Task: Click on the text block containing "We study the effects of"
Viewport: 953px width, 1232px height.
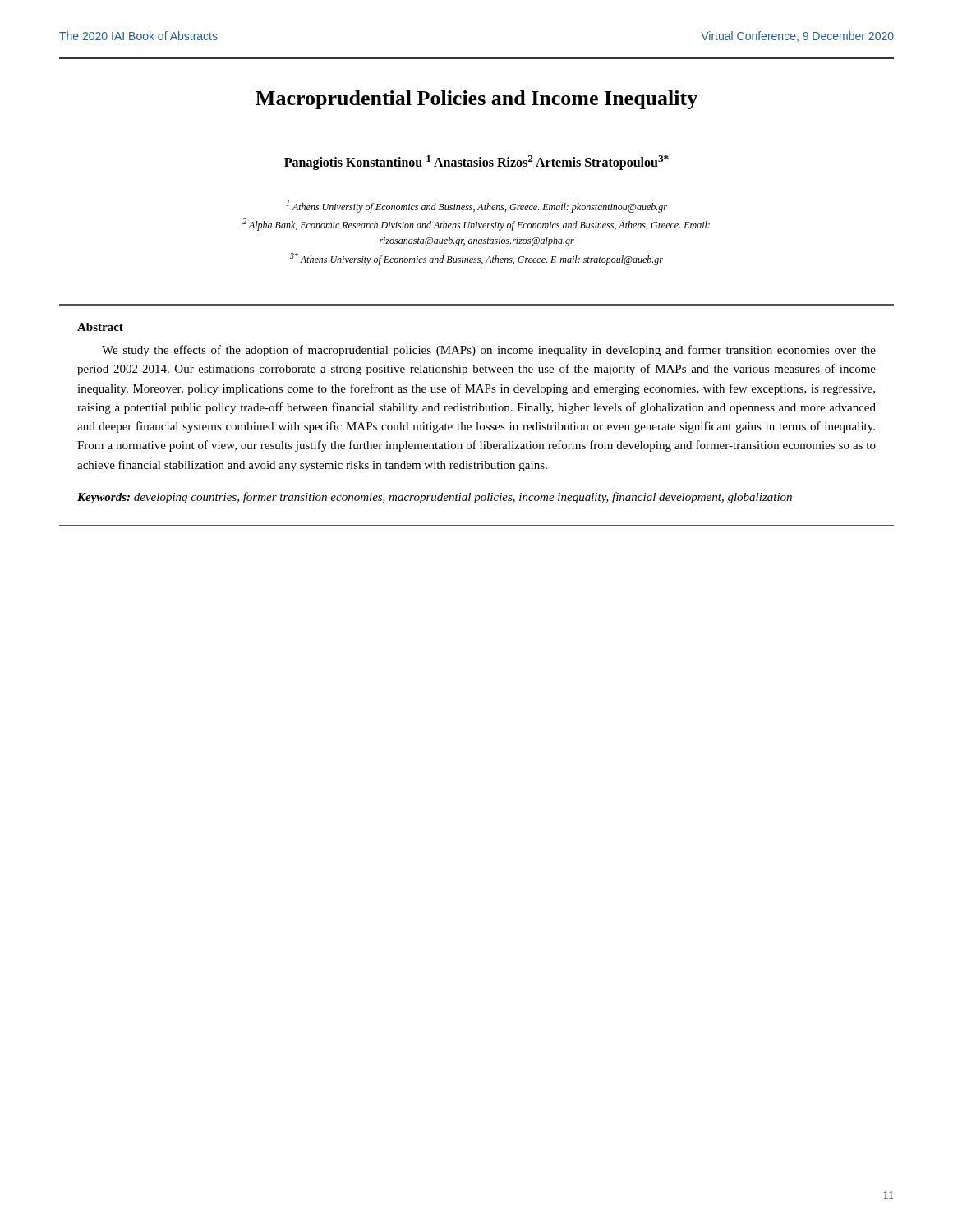Action: [476, 407]
